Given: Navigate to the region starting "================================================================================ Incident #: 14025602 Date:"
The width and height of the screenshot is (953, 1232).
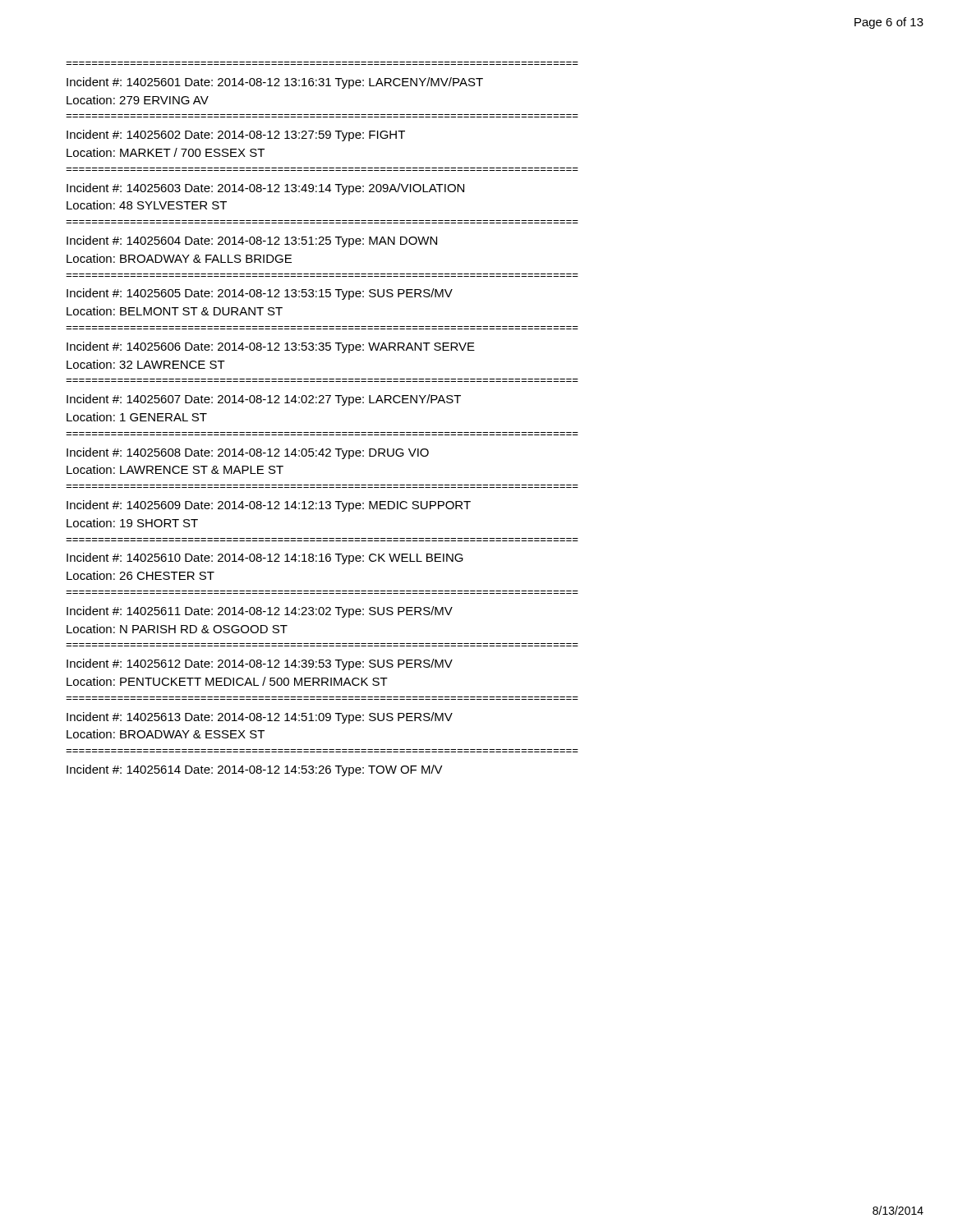Looking at the screenshot, I should pyautogui.click(x=236, y=136).
